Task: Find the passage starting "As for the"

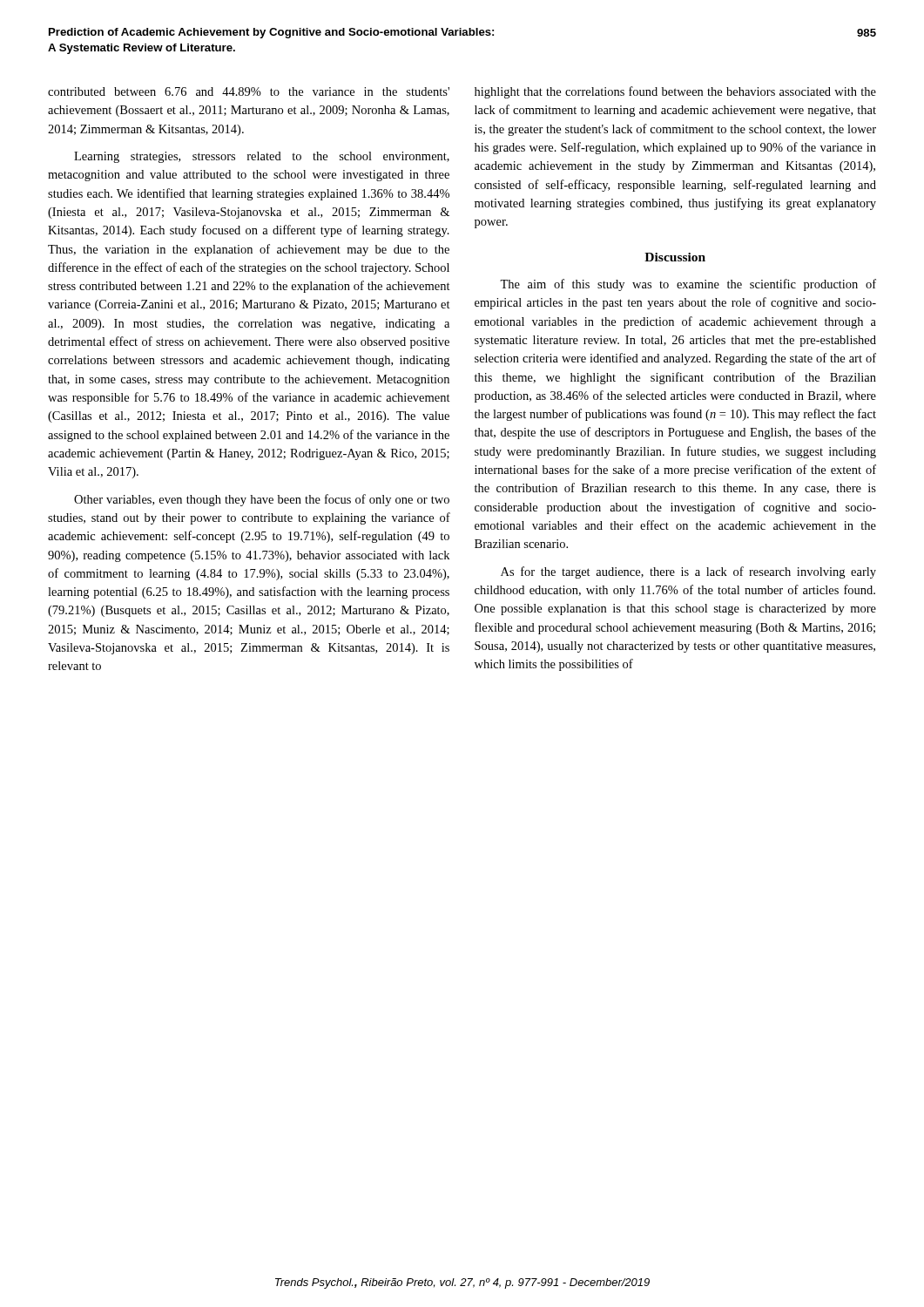Action: click(675, 618)
